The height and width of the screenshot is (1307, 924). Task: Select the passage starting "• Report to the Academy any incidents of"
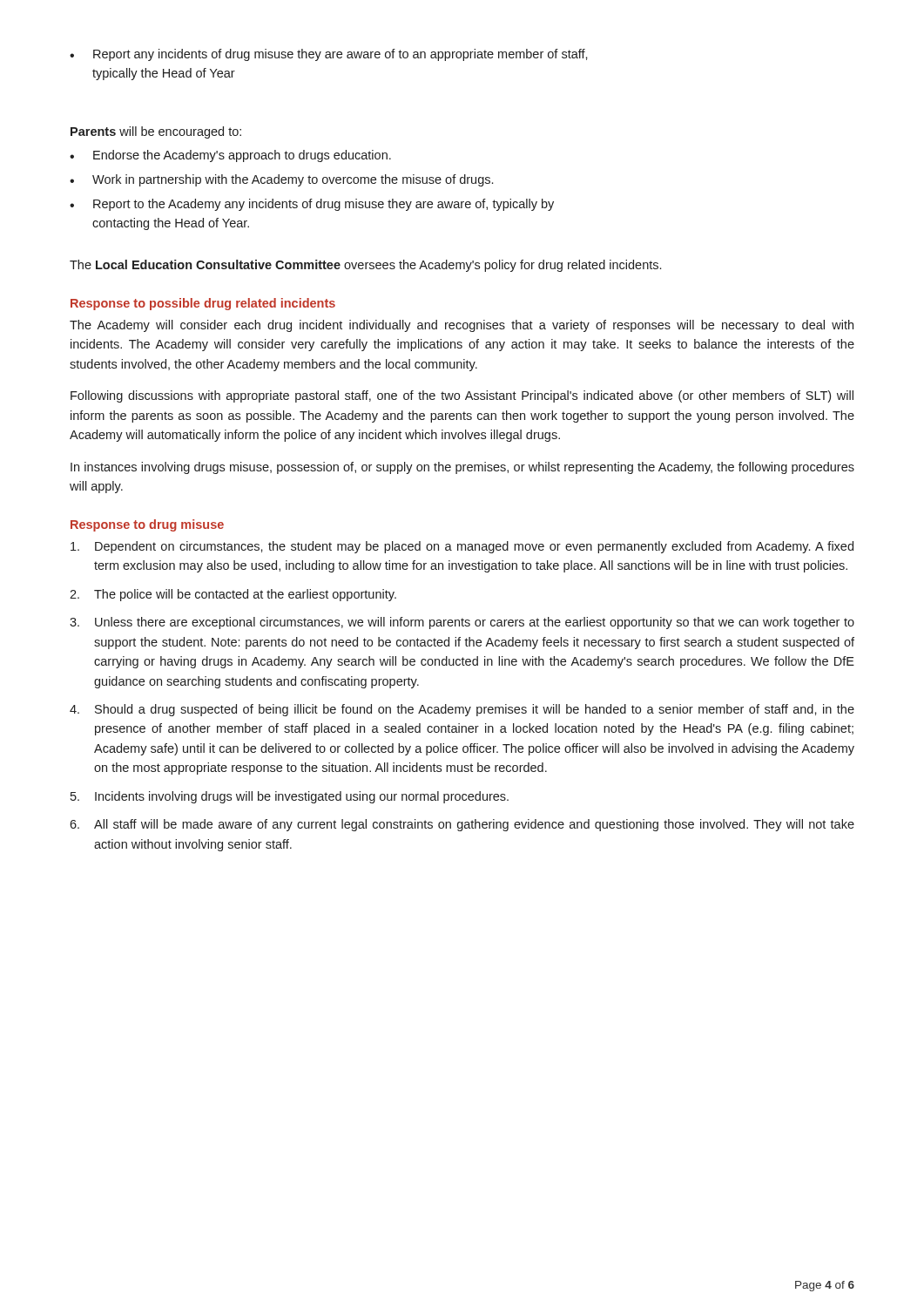pyautogui.click(x=462, y=214)
